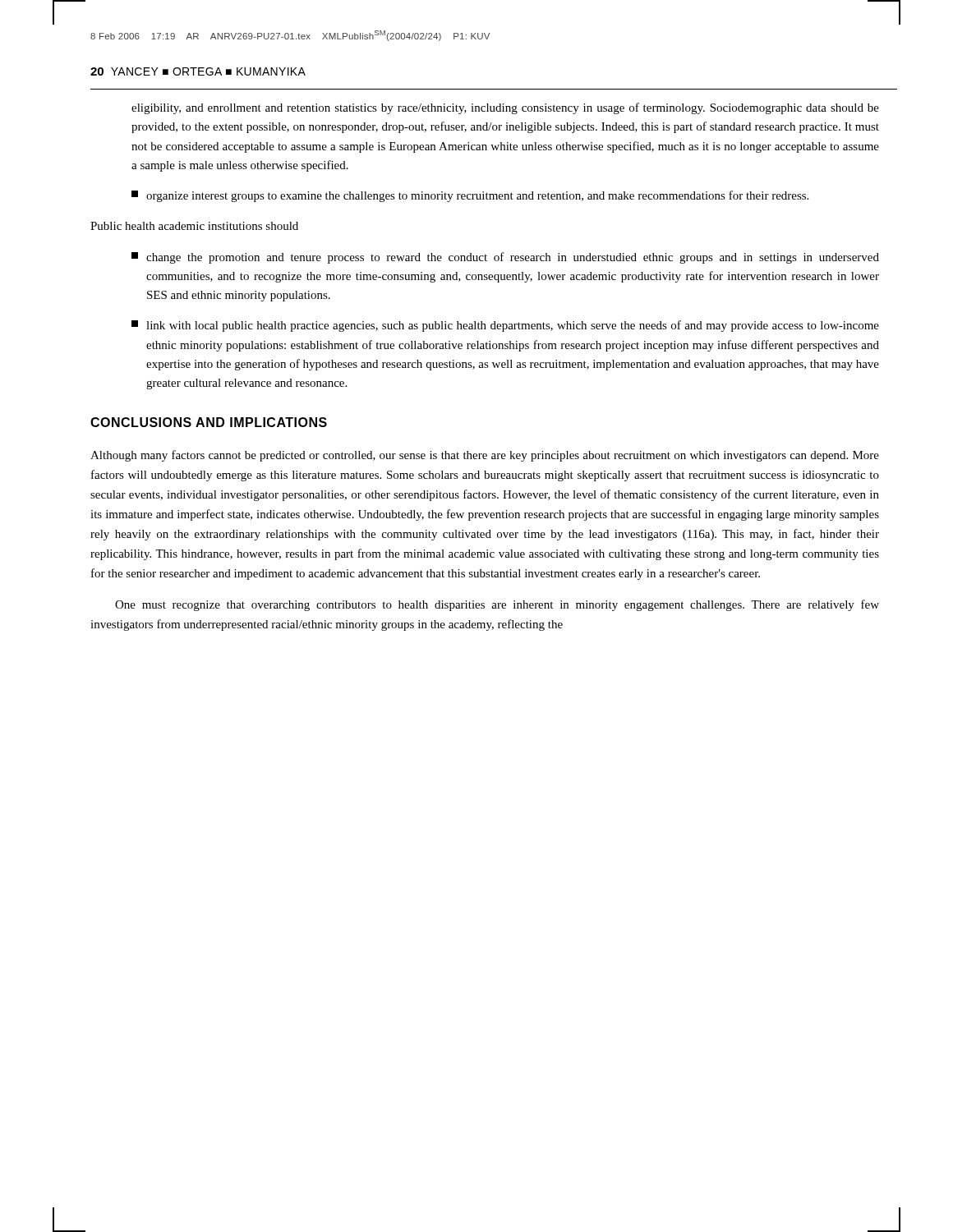This screenshot has width=953, height=1232.
Task: Locate the region starting "organize interest groups to"
Action: 505,196
